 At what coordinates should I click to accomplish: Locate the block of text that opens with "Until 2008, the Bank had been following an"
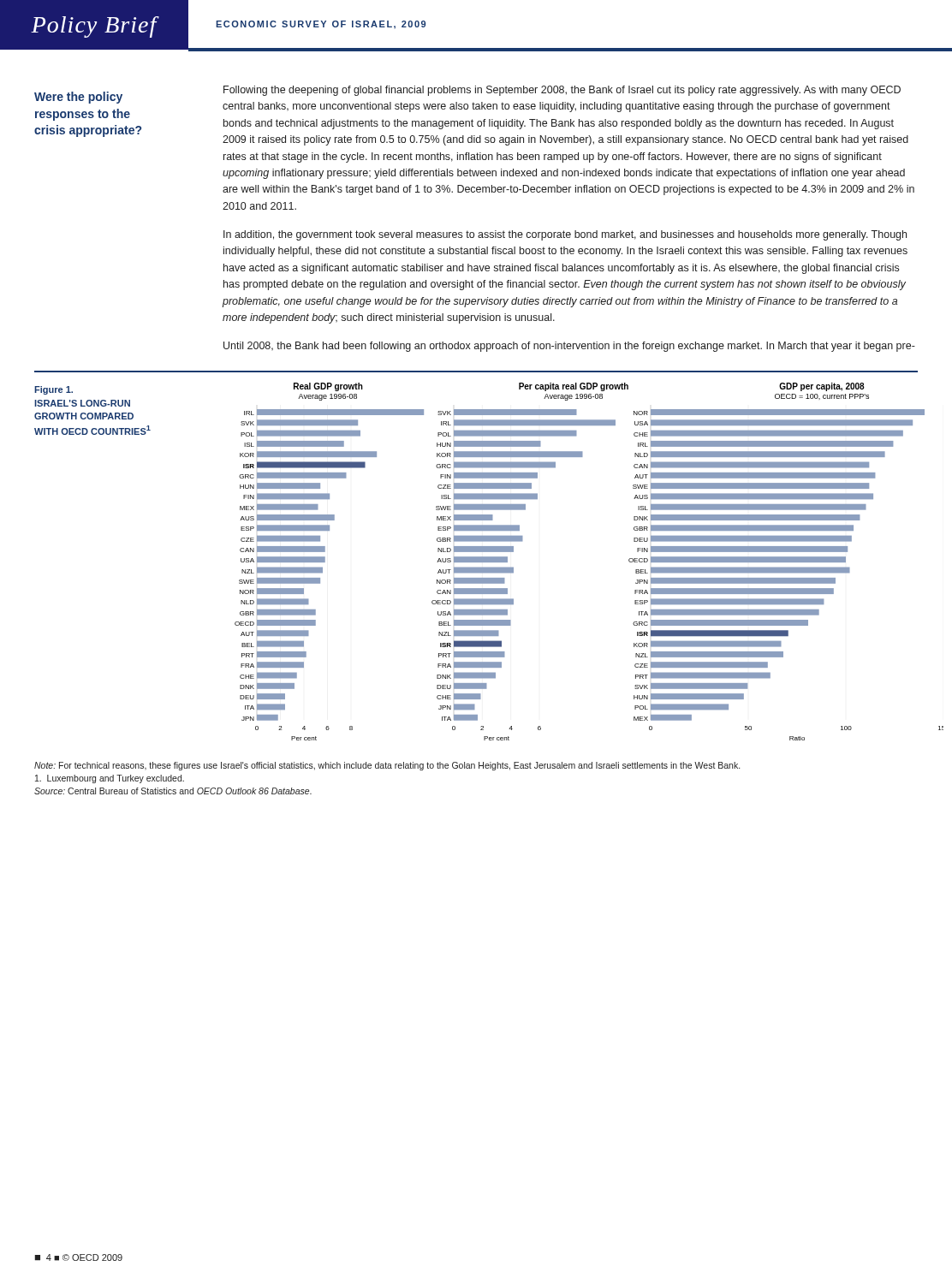(569, 346)
